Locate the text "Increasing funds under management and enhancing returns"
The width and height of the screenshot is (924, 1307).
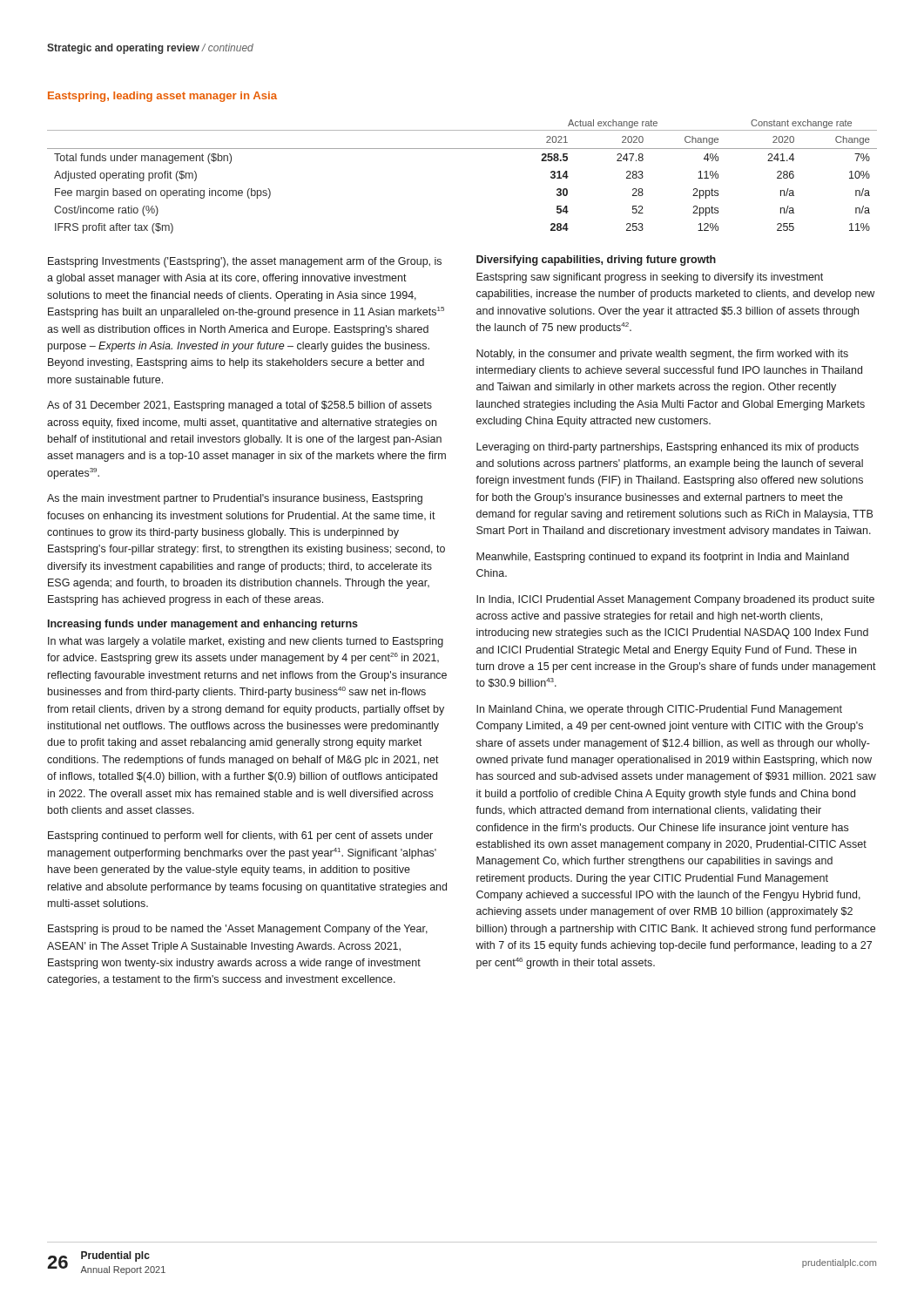(x=202, y=624)
